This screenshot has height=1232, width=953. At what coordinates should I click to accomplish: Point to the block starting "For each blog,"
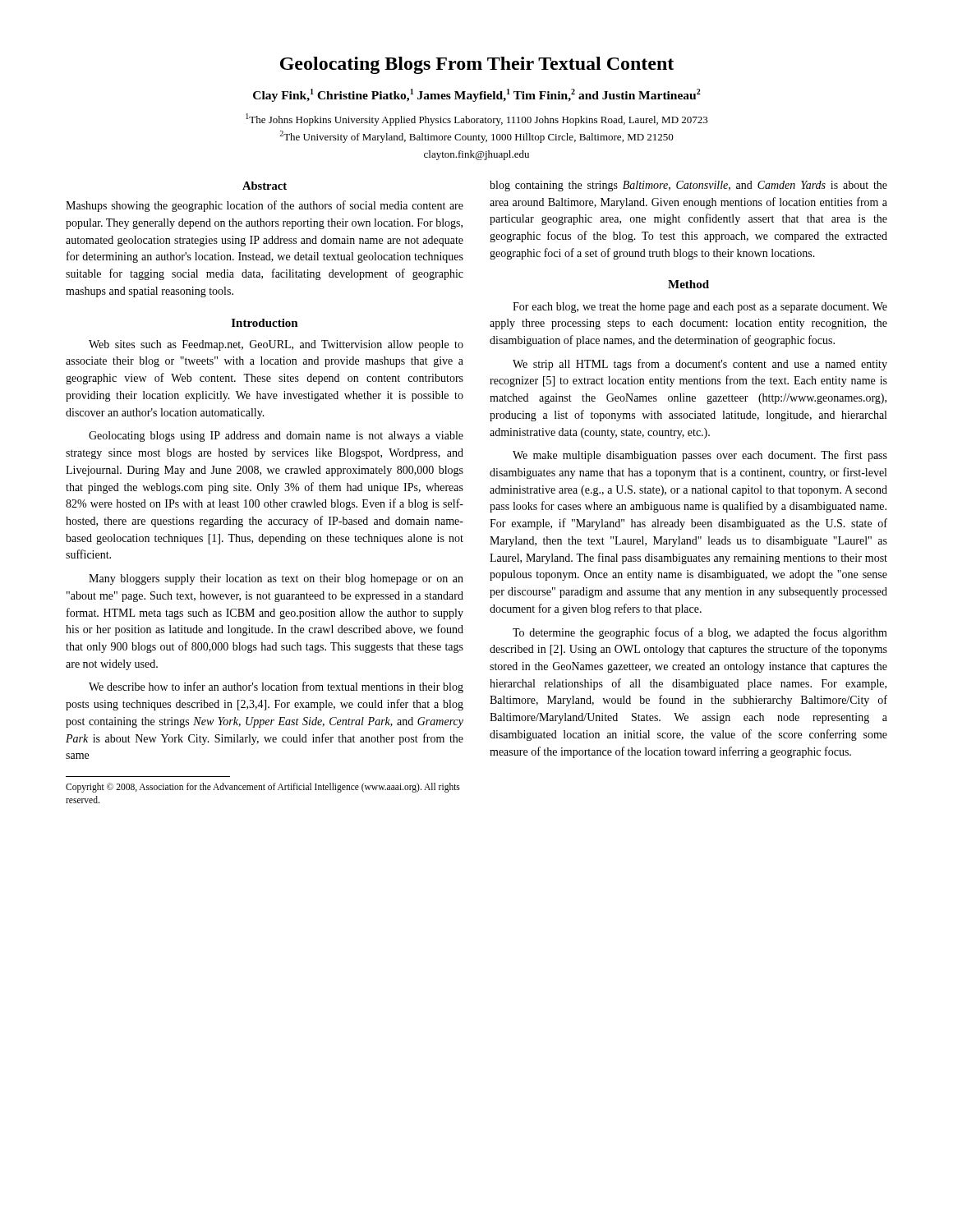click(x=688, y=530)
